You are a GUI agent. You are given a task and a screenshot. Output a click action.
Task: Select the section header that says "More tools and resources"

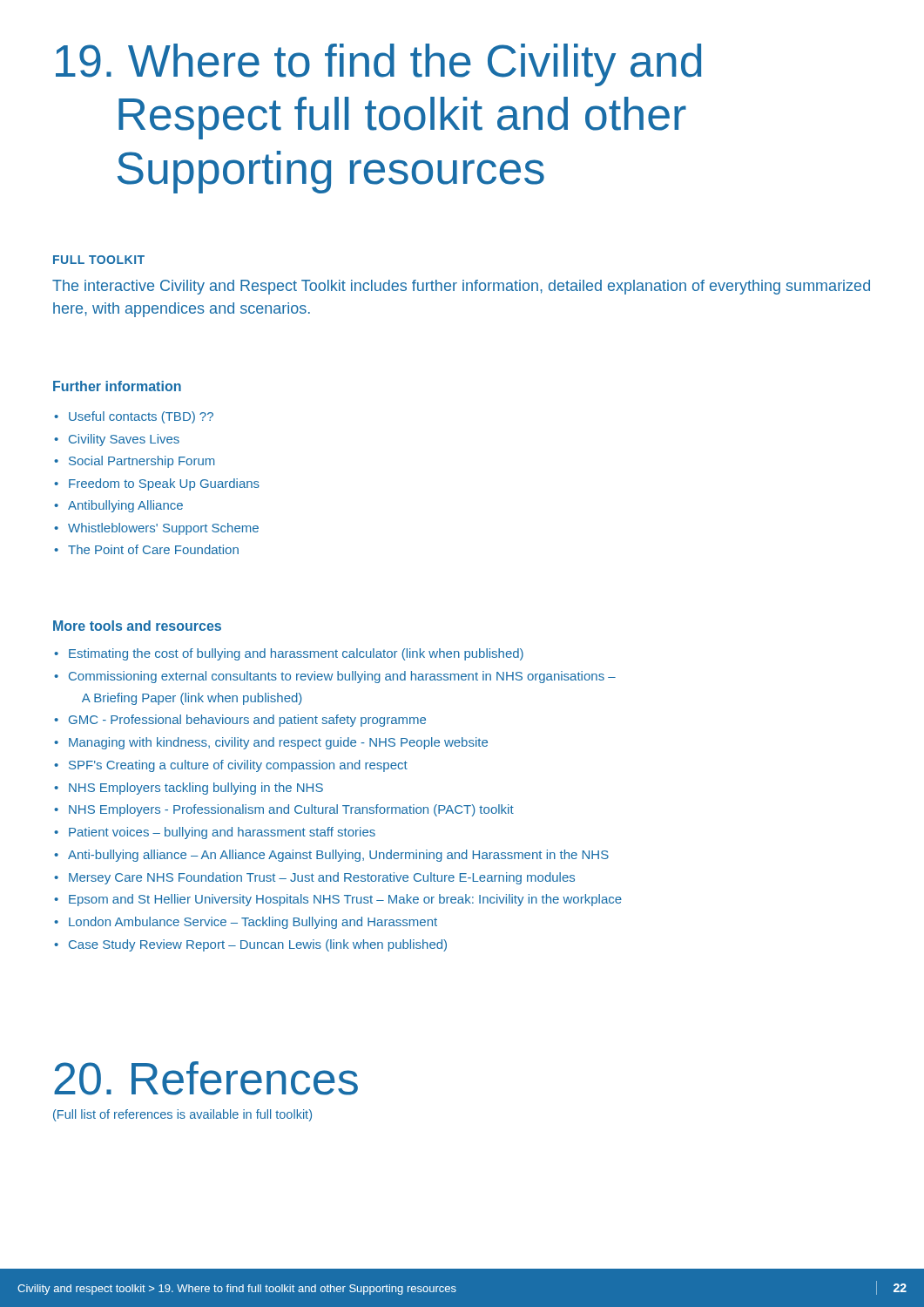point(137,626)
